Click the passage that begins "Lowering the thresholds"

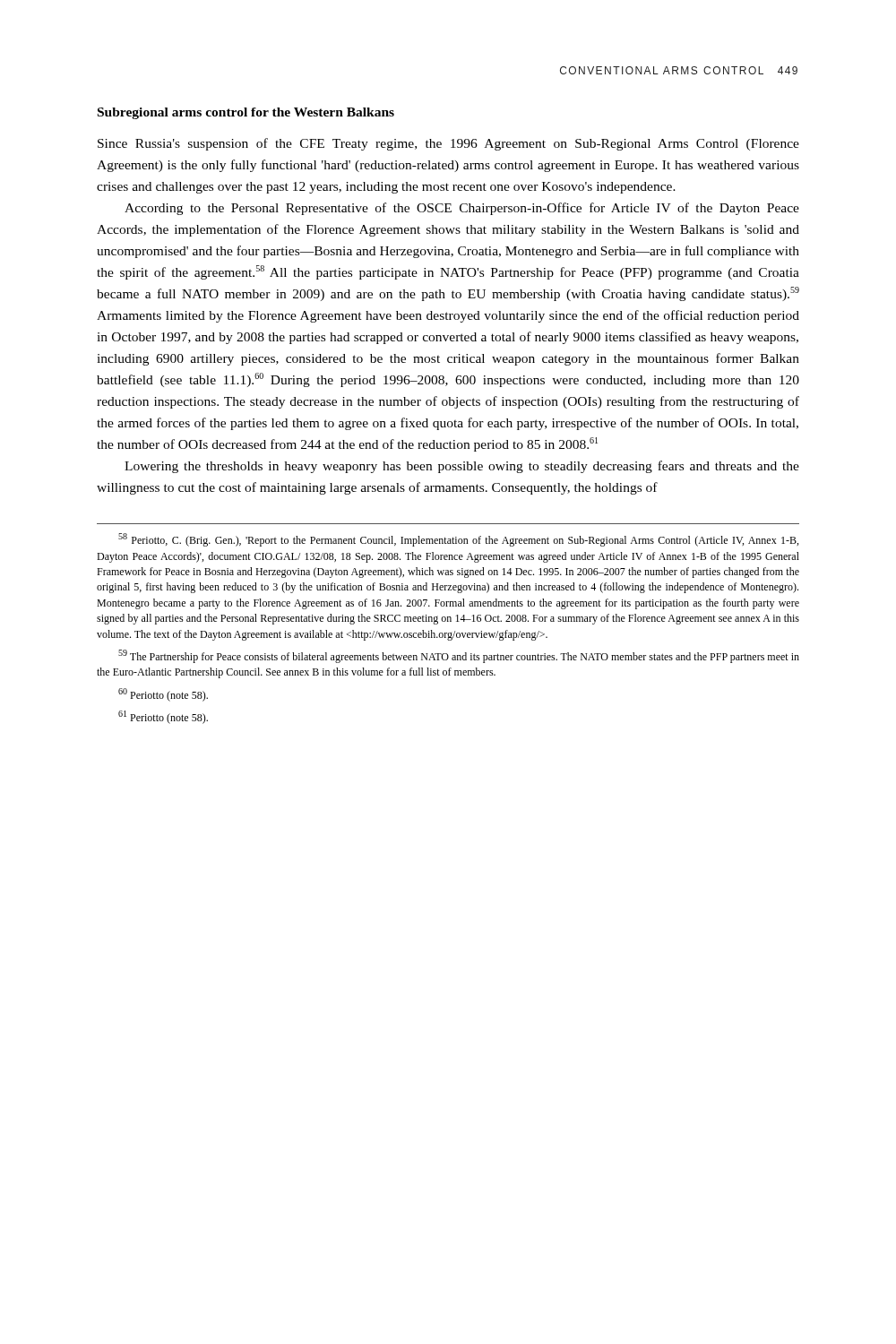point(448,477)
